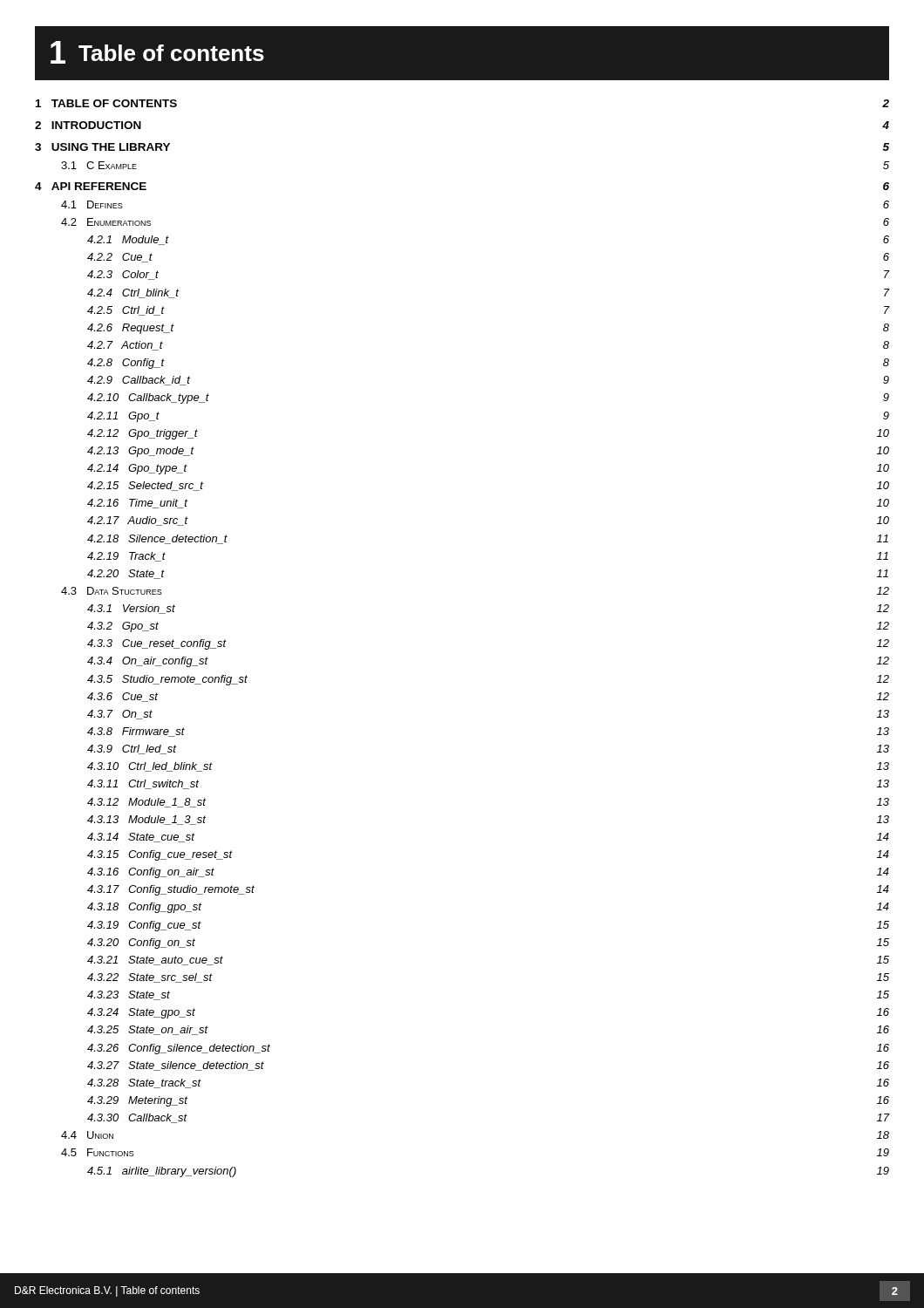Click on the element starting "4.2.11 Gpo_t 9"
Image resolution: width=924 pixels, height=1308 pixels.
[x=116, y=416]
